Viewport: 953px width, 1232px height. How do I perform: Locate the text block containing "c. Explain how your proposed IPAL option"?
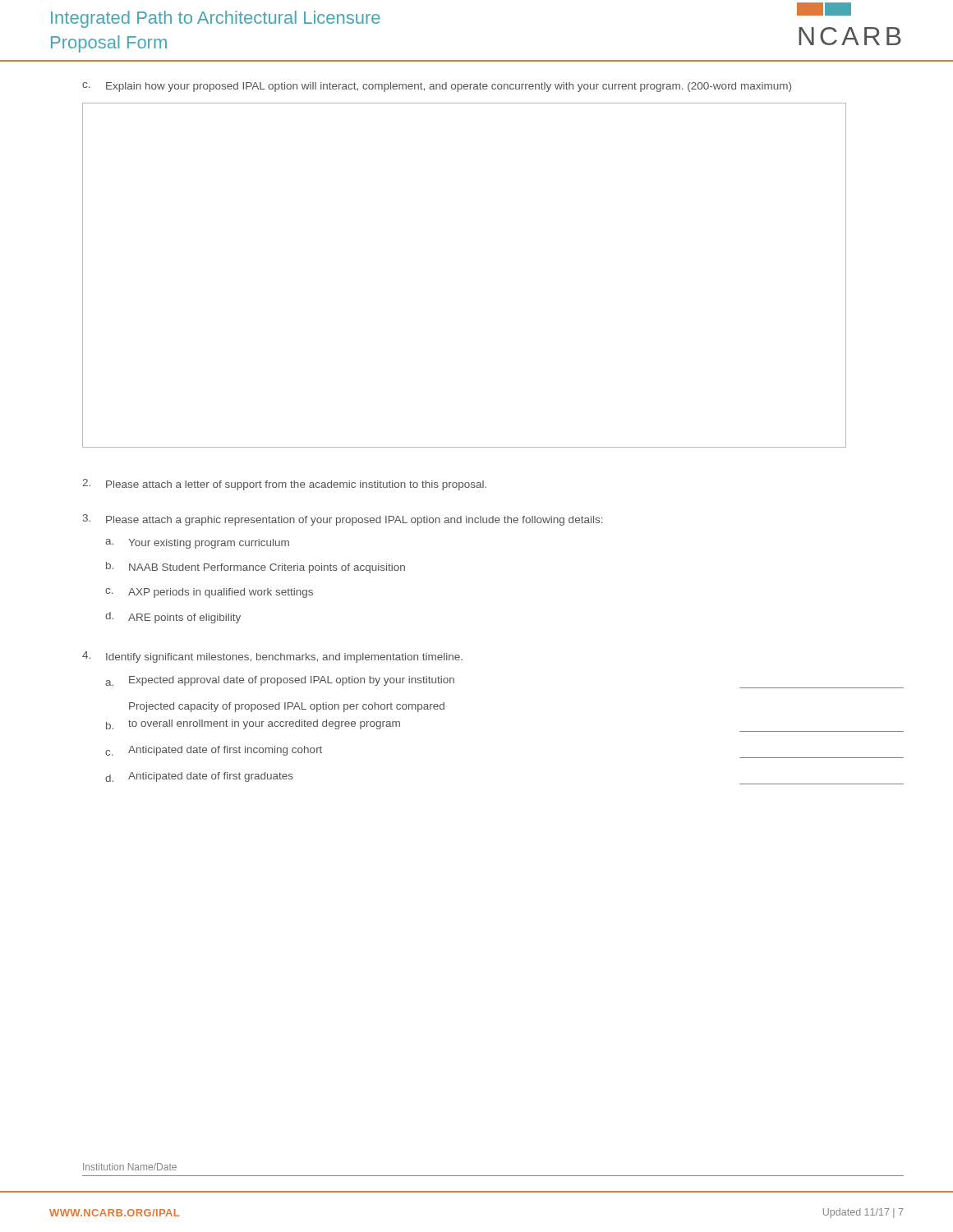pyautogui.click(x=437, y=86)
